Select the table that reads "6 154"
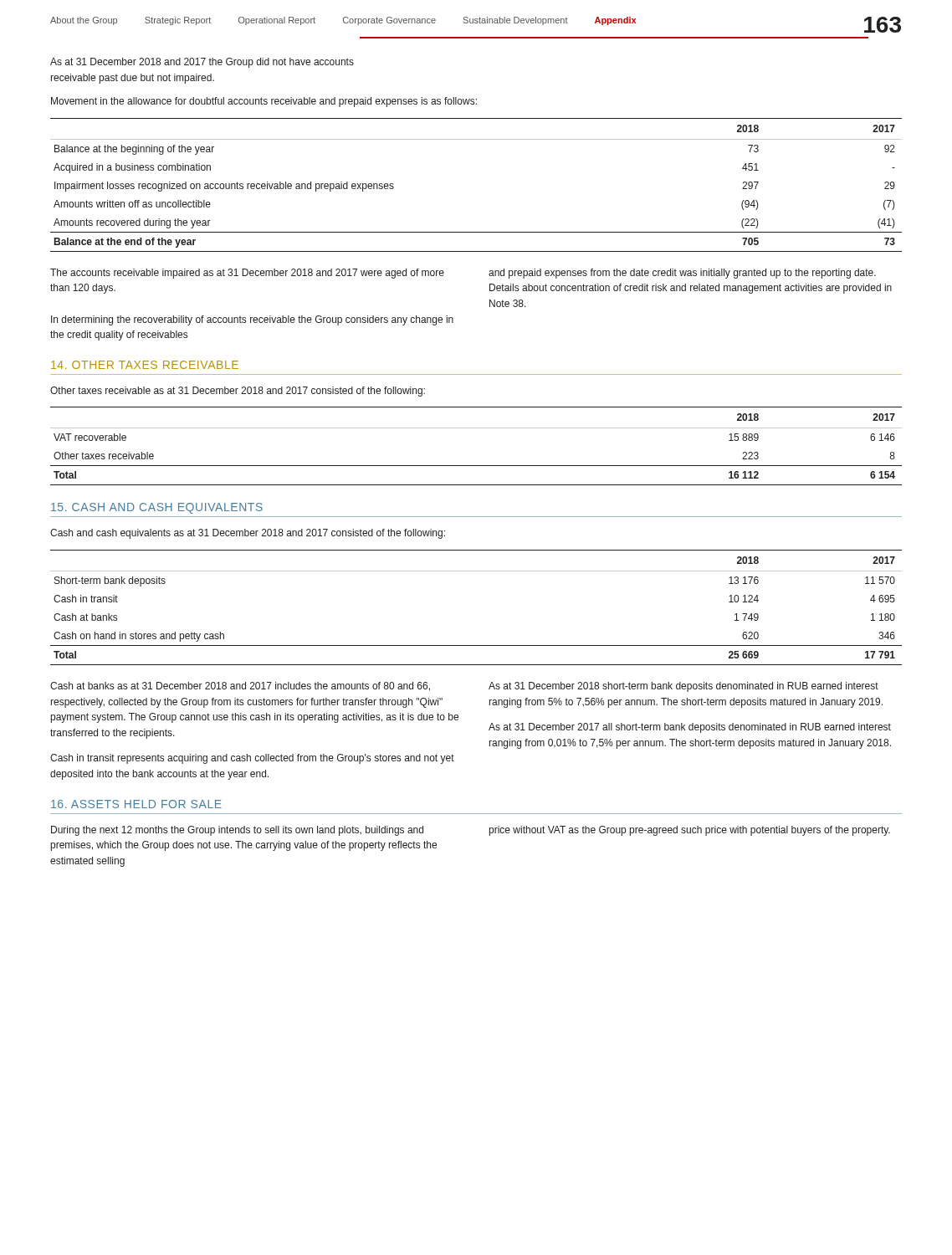Image resolution: width=952 pixels, height=1255 pixels. (476, 446)
